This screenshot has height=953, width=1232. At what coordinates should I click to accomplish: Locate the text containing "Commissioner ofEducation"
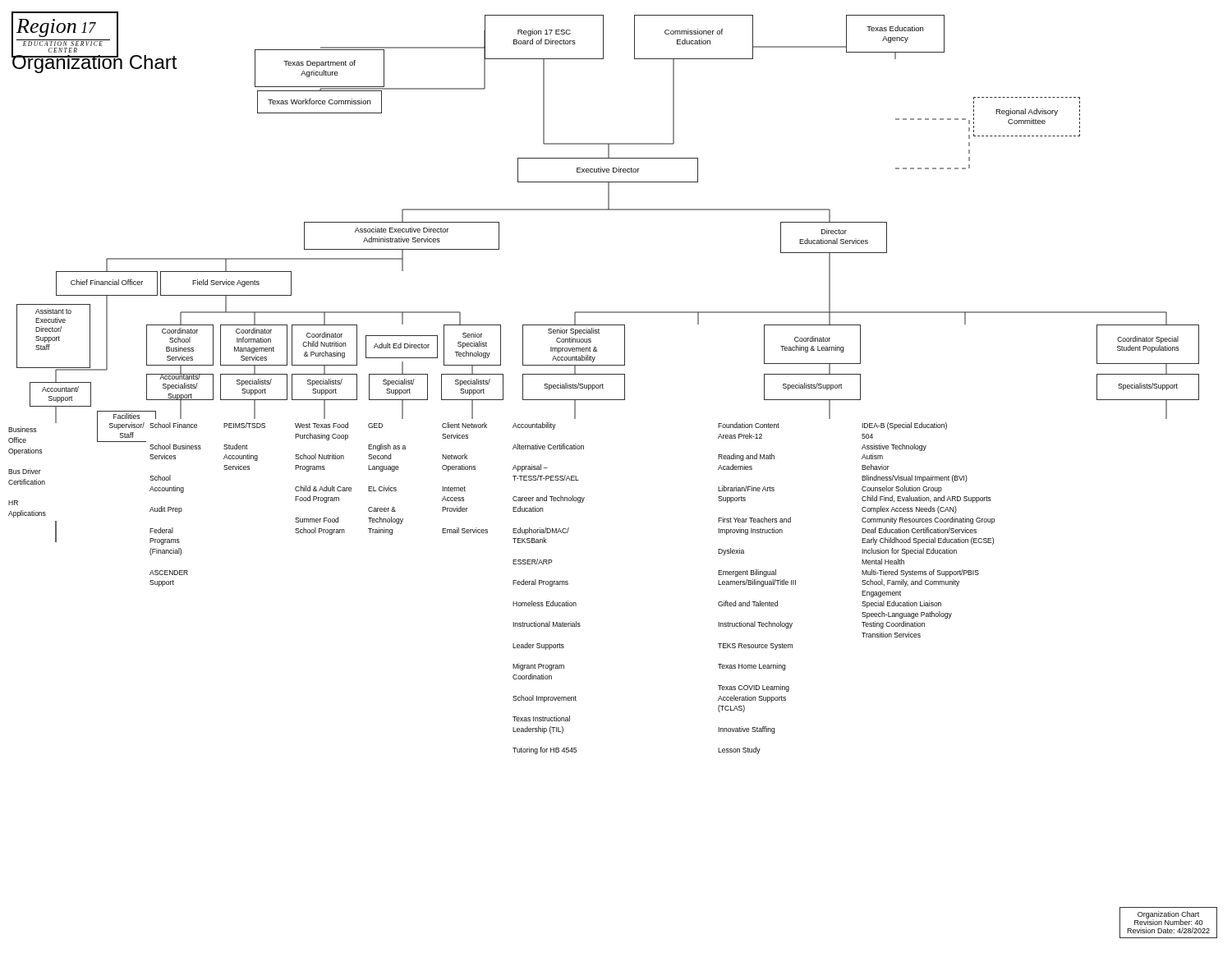click(694, 36)
